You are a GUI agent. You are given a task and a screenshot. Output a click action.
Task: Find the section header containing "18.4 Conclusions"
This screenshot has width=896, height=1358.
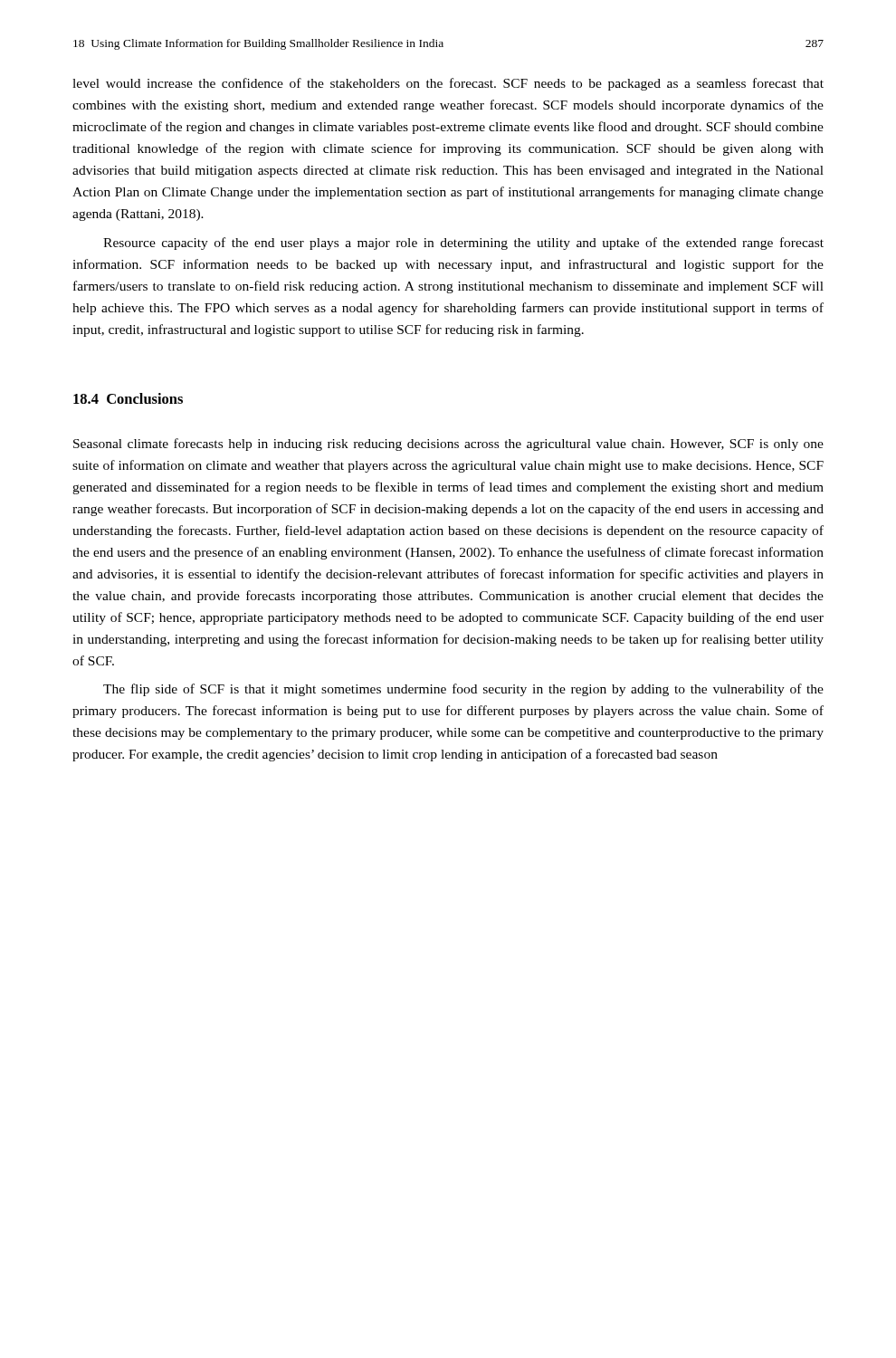(128, 399)
